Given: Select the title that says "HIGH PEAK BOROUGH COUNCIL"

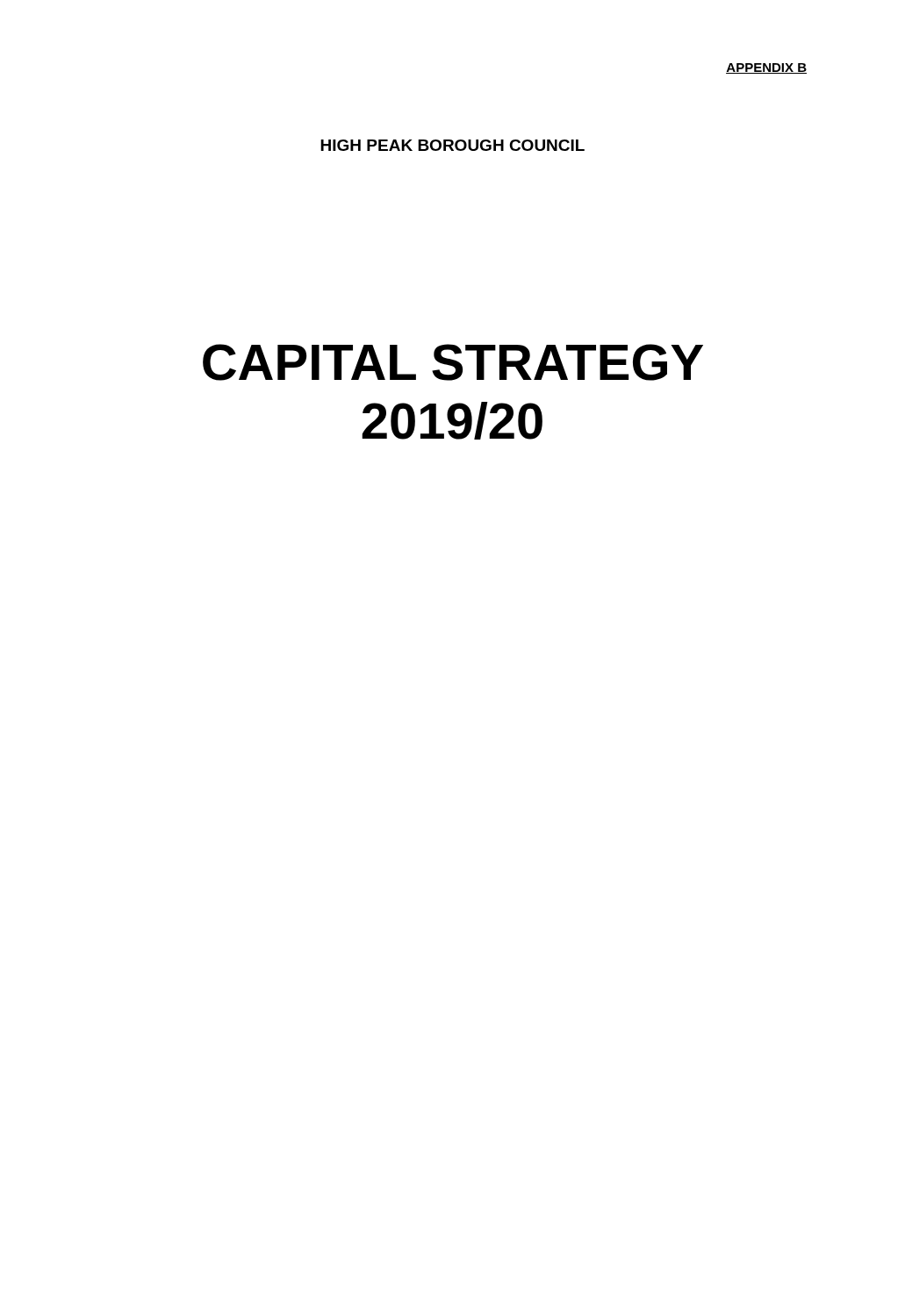Looking at the screenshot, I should tap(452, 145).
